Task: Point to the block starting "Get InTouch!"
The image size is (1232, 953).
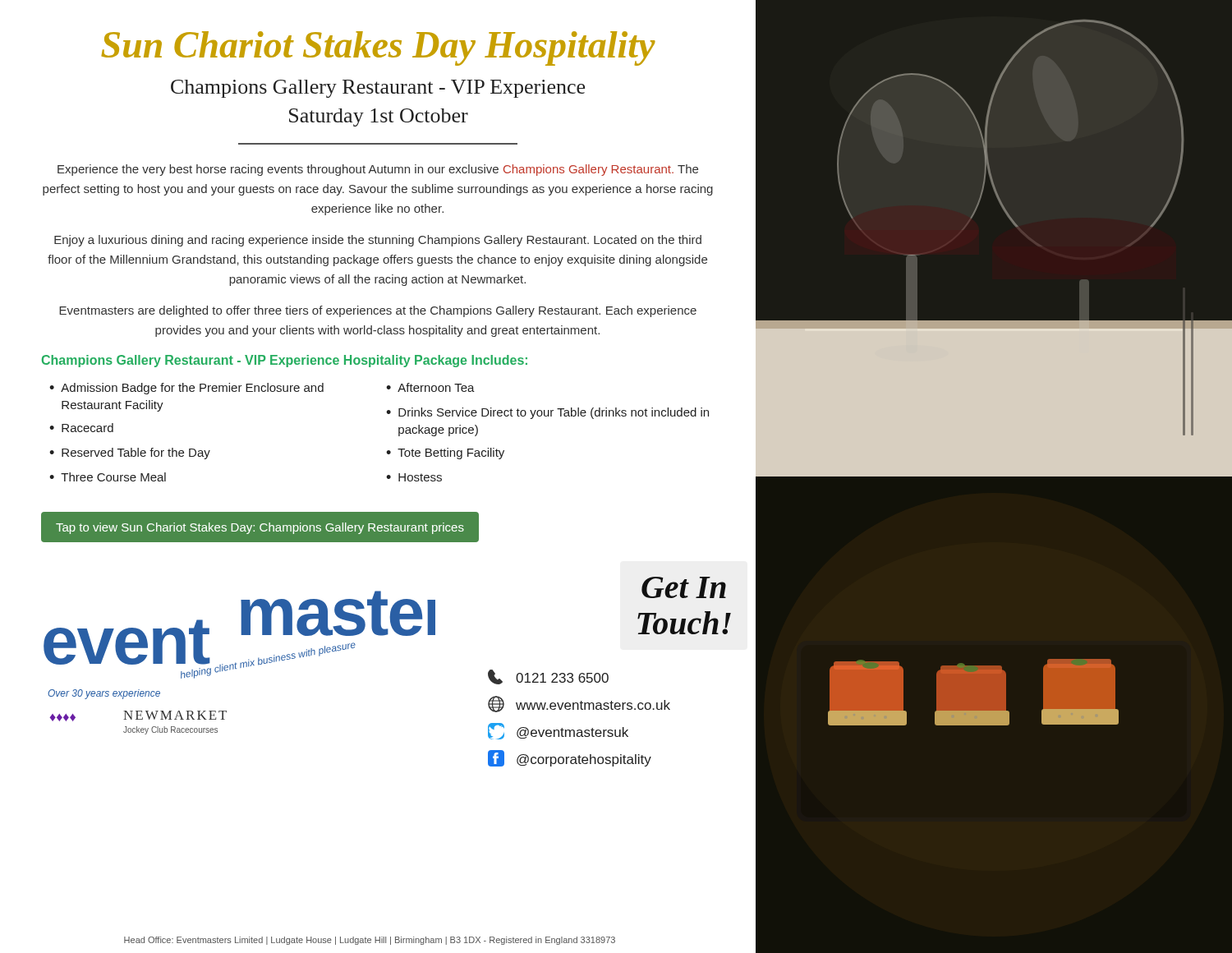Action: (x=684, y=605)
